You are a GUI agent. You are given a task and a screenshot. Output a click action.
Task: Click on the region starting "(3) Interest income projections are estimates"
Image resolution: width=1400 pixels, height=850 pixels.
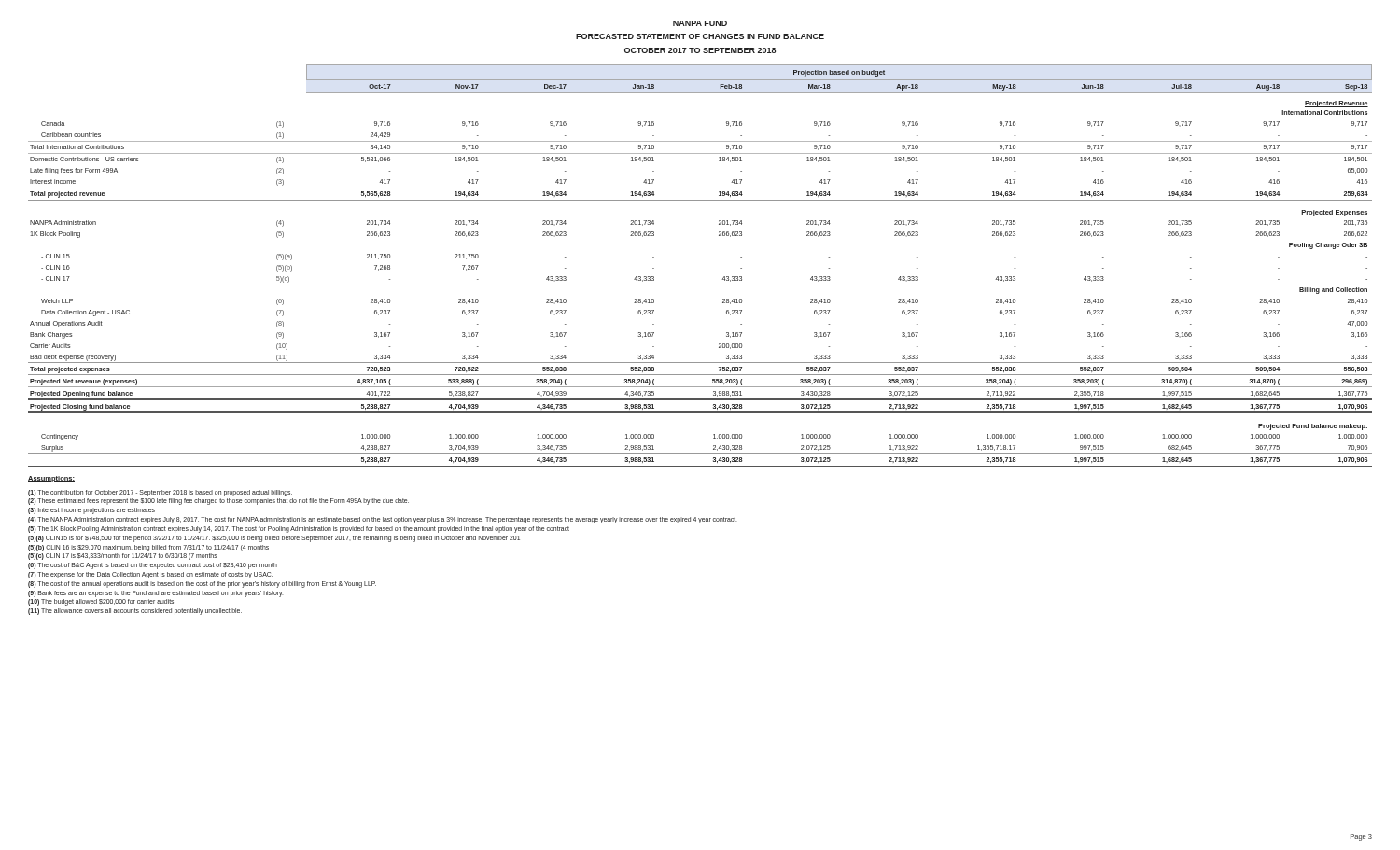click(x=91, y=510)
